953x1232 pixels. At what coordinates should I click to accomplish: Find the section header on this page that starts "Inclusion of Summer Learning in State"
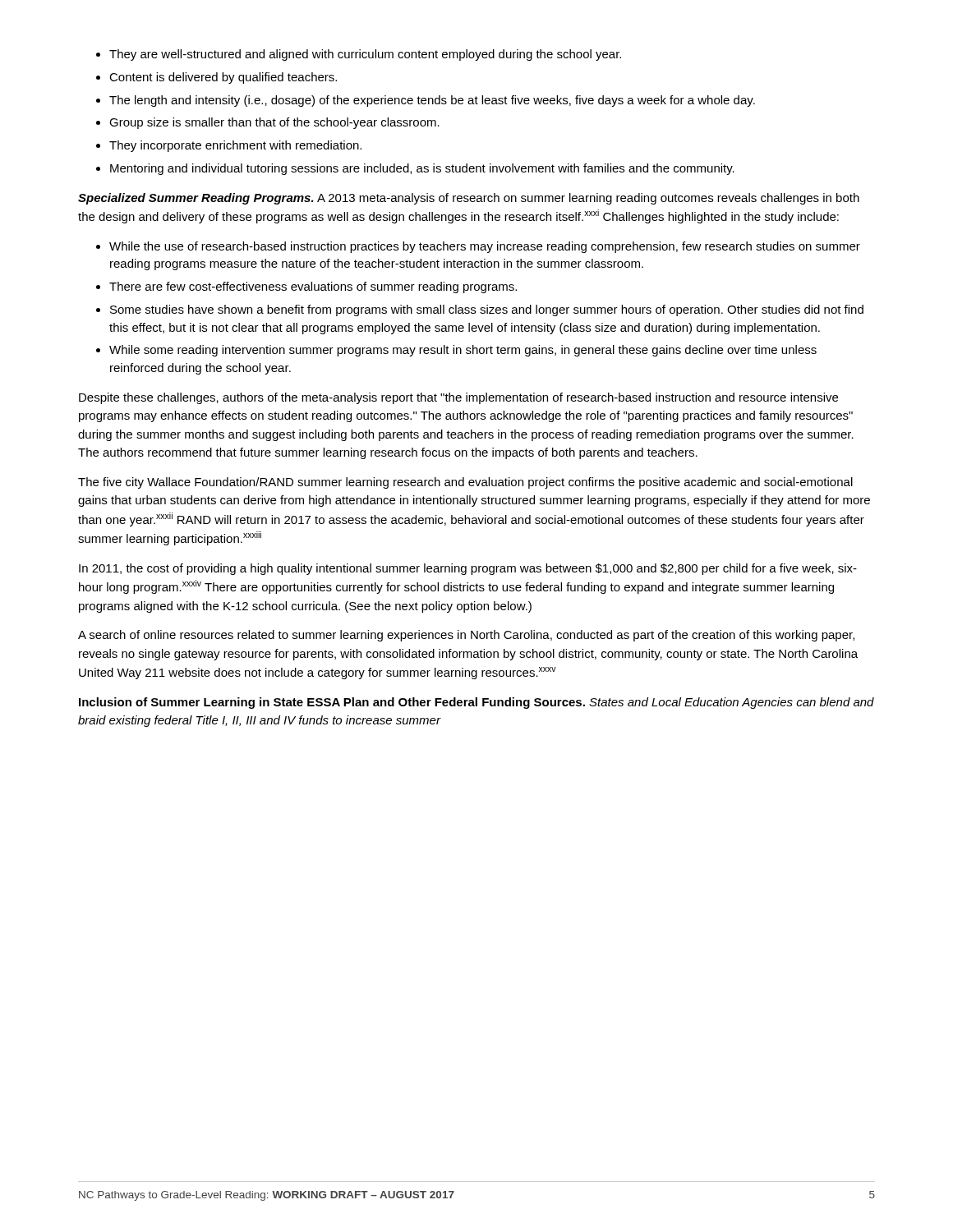pyautogui.click(x=476, y=711)
